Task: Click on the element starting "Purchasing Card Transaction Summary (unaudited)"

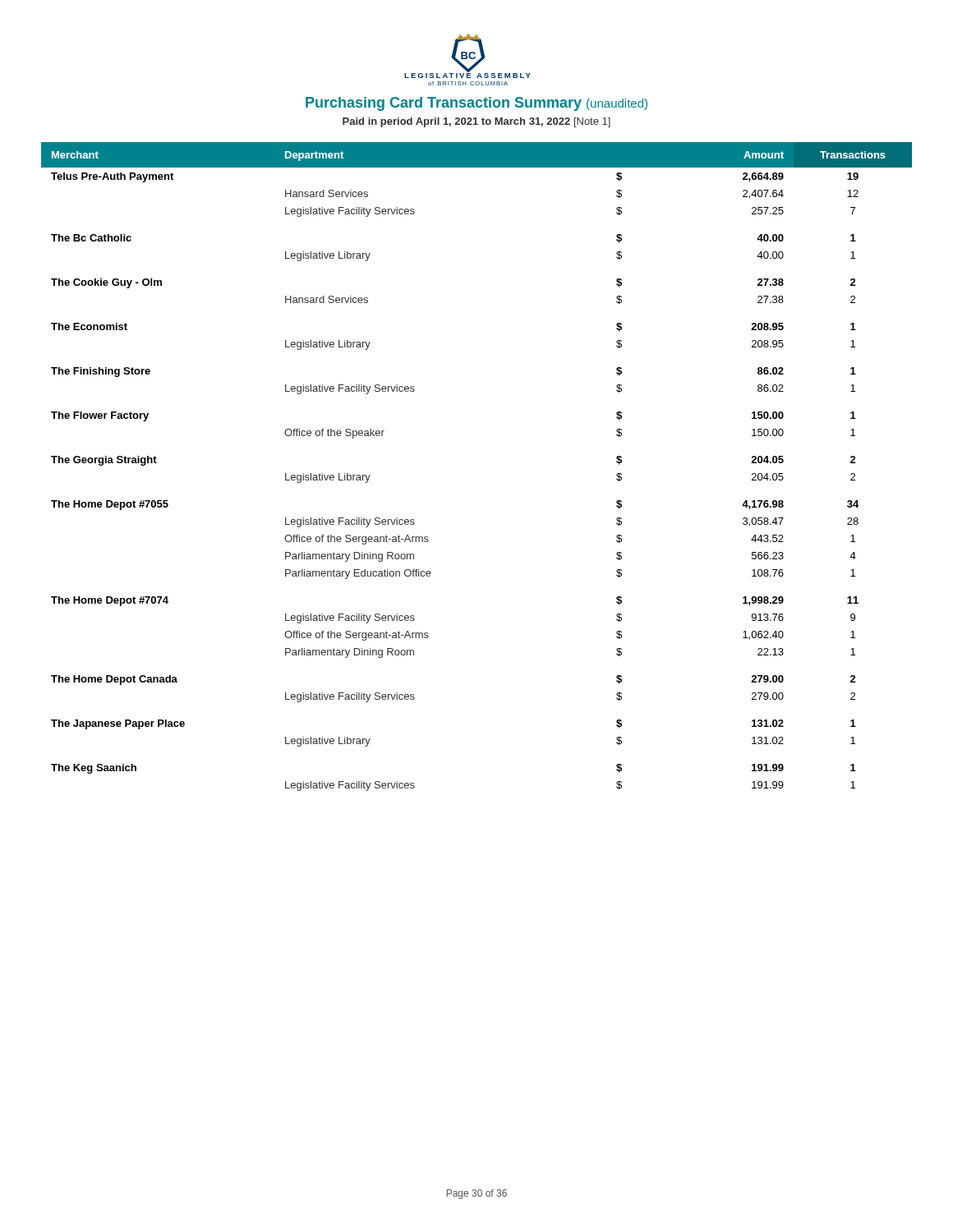Action: click(x=476, y=103)
